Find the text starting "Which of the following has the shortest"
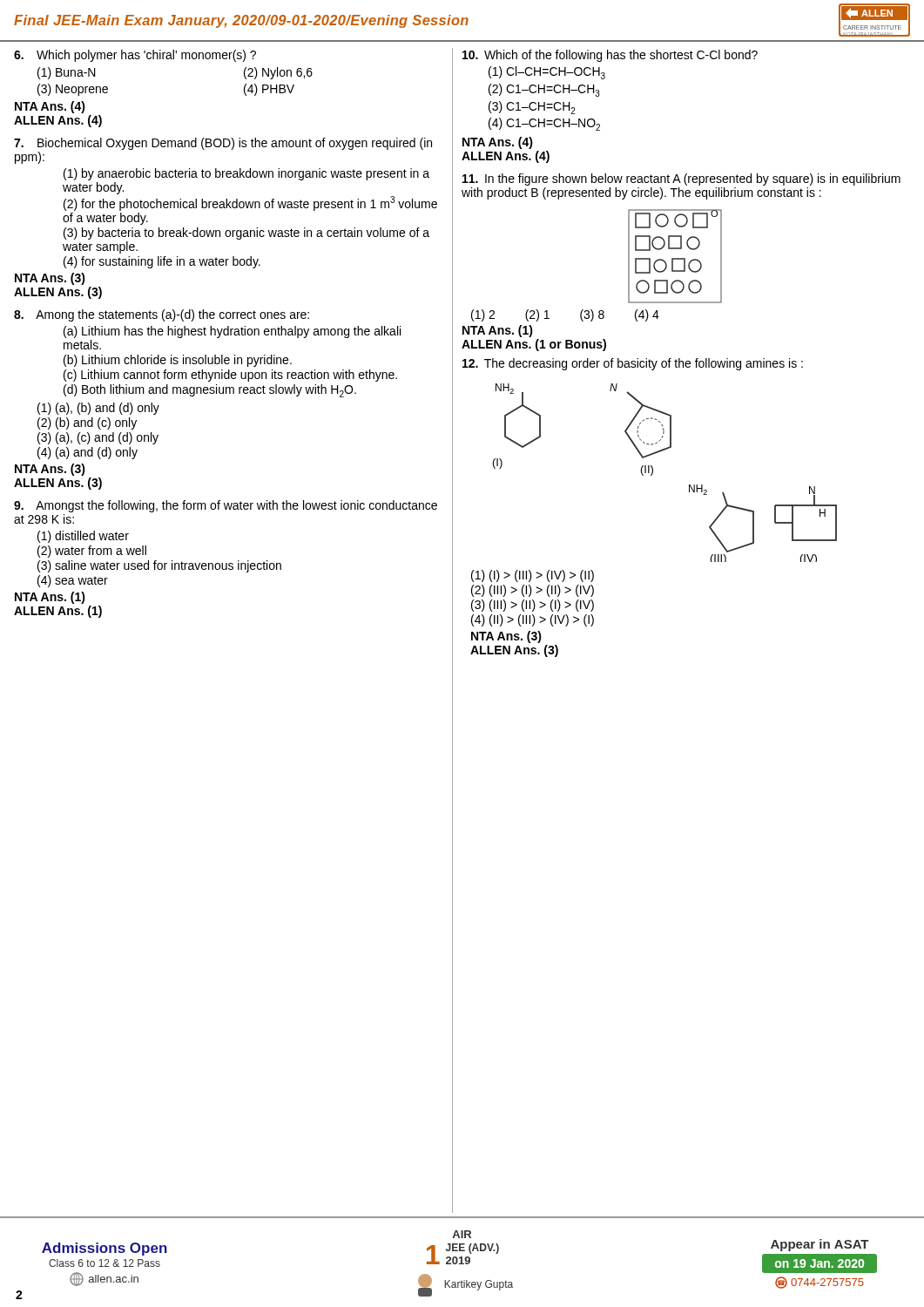This screenshot has height=1307, width=924. click(610, 56)
